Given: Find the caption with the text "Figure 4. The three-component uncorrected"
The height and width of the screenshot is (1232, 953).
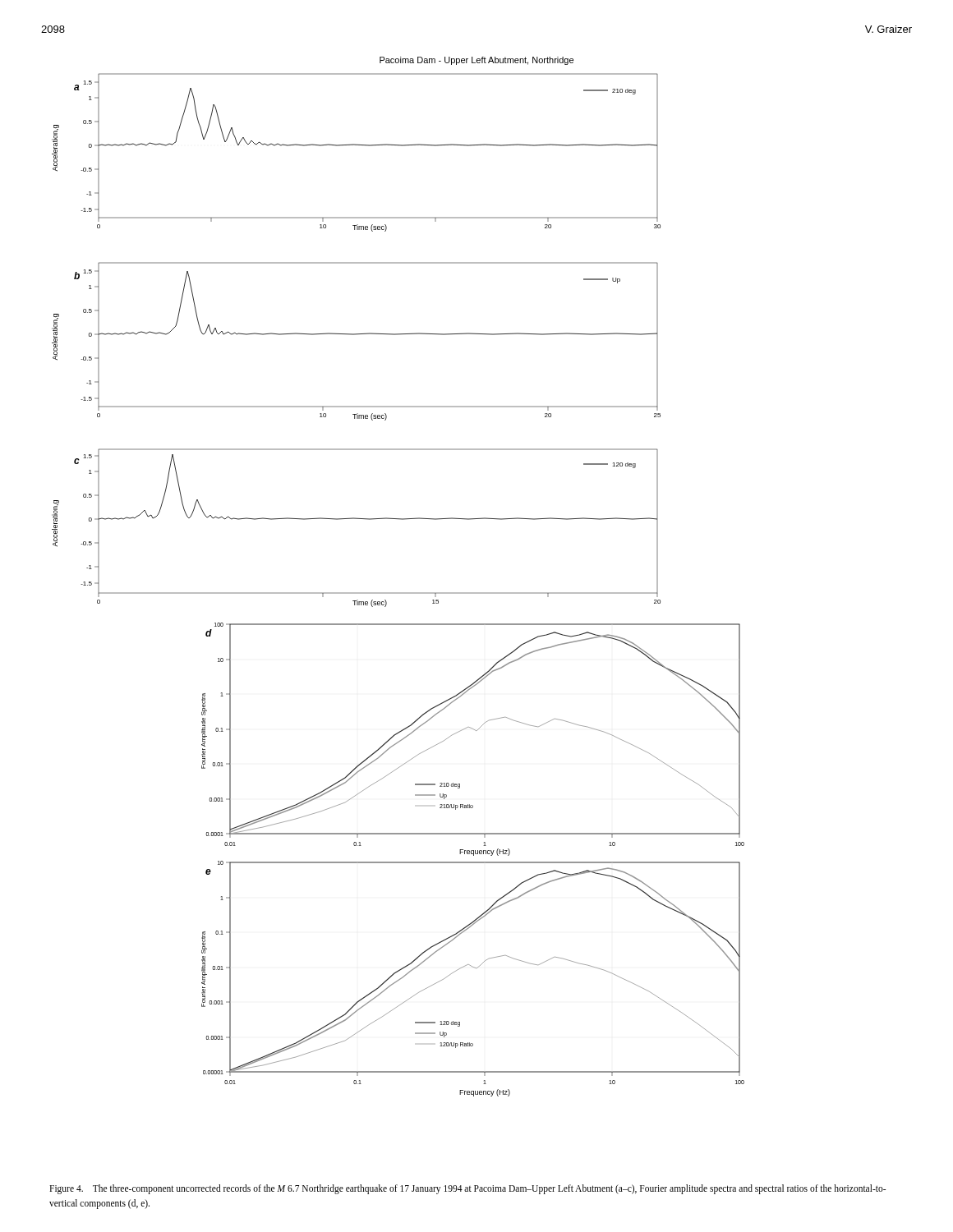Looking at the screenshot, I should pos(468,1196).
